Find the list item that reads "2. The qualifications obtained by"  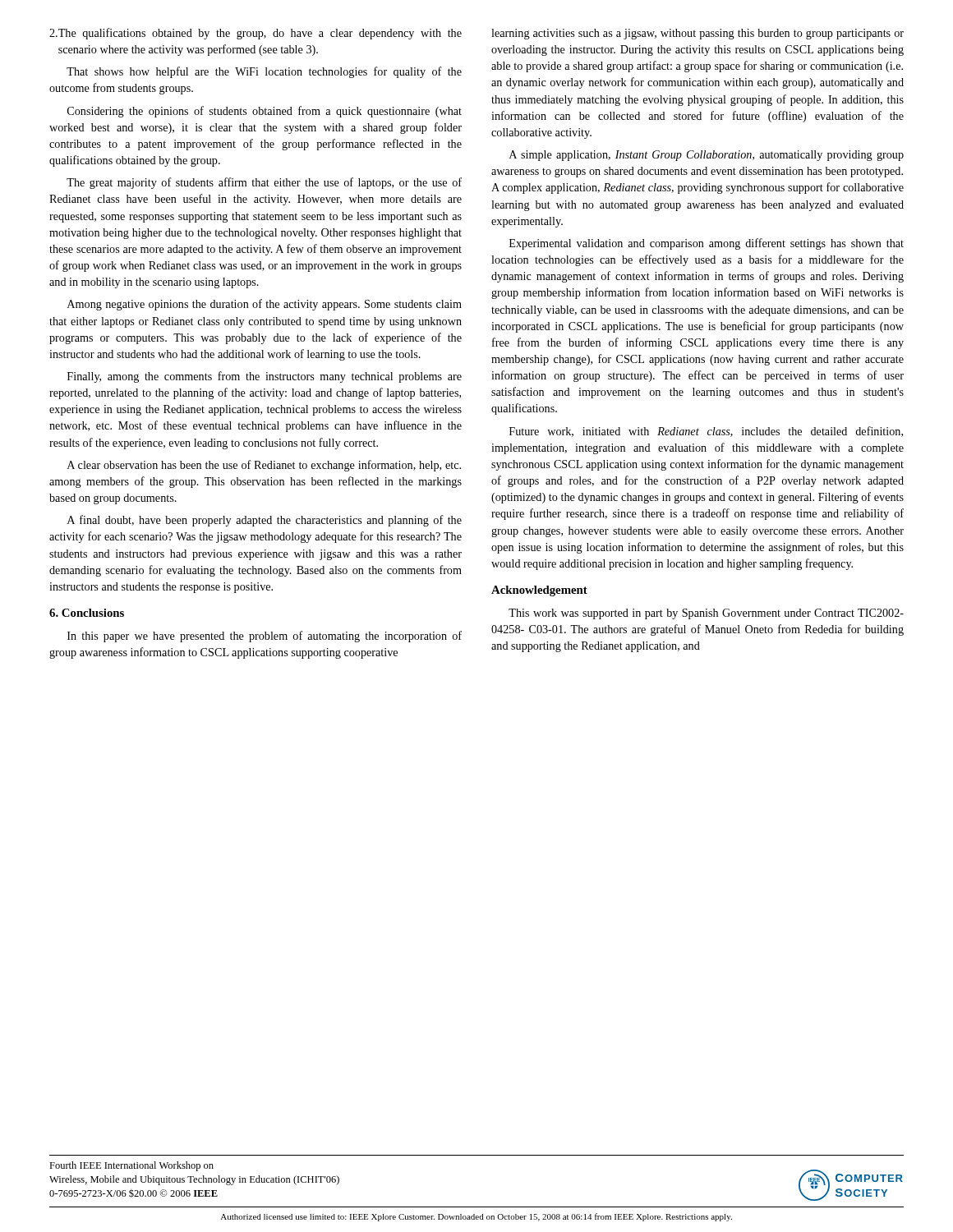click(255, 41)
